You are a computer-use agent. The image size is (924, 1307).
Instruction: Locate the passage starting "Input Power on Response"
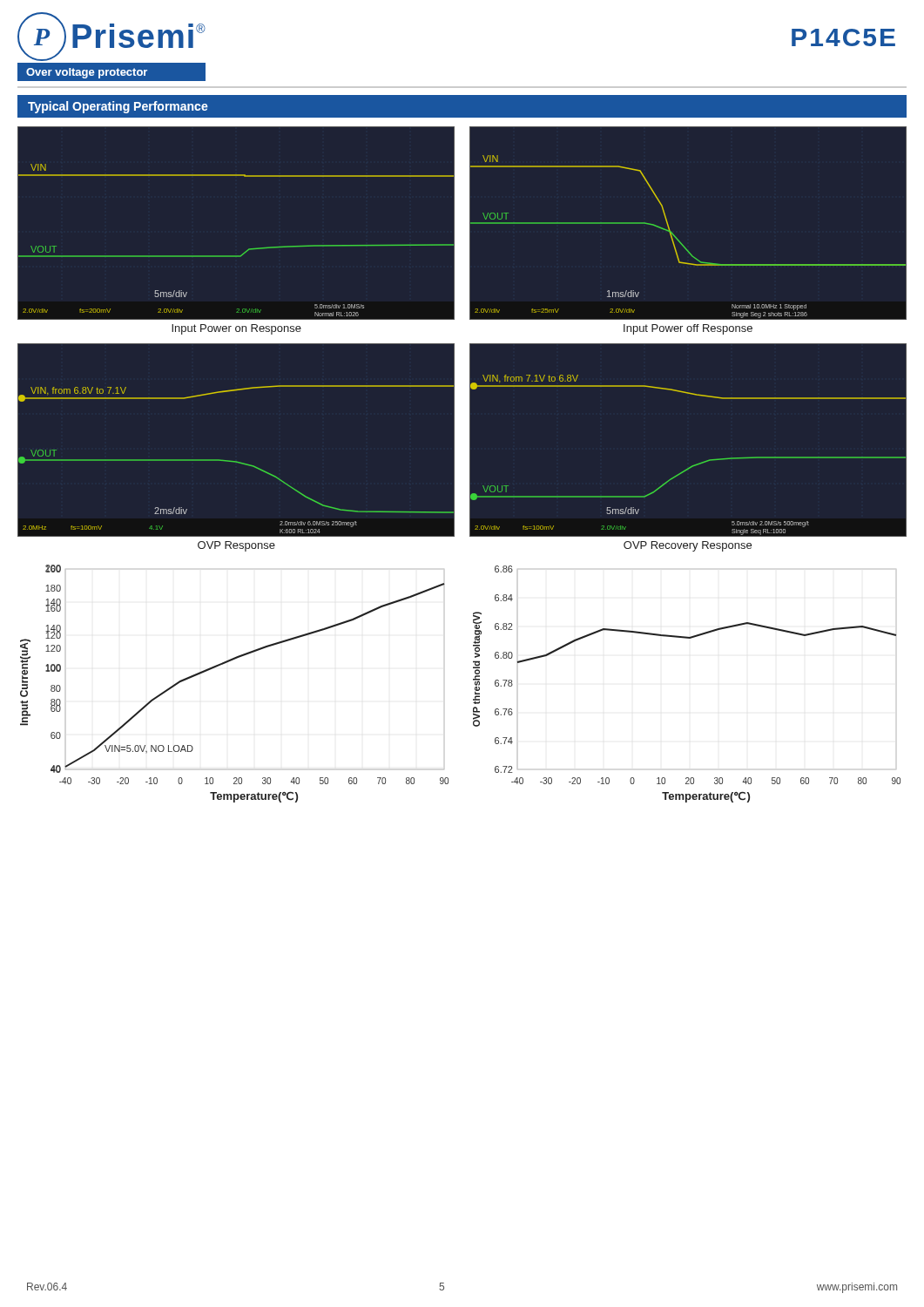236,328
